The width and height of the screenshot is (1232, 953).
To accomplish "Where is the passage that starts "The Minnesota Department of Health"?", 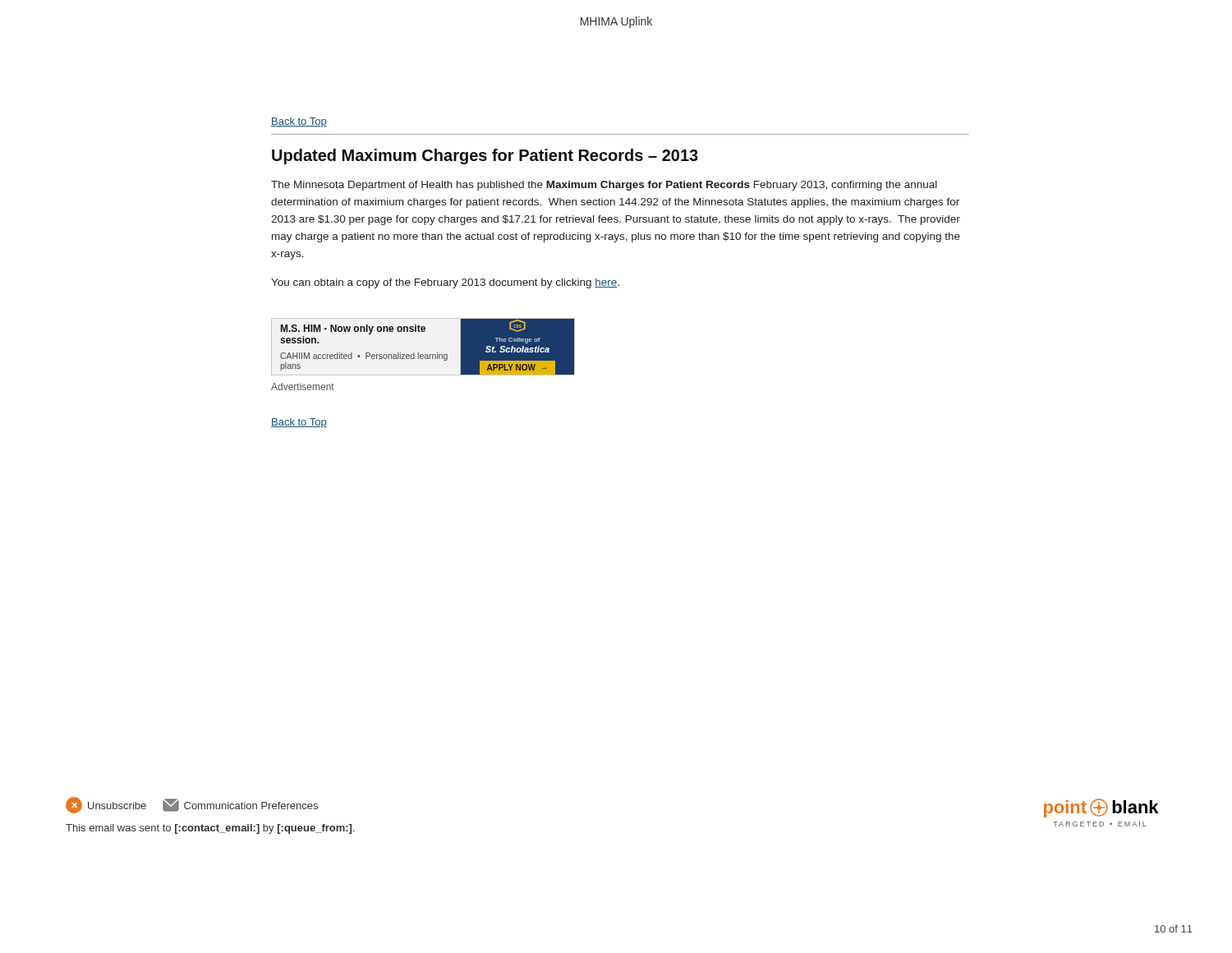I will coord(616,219).
